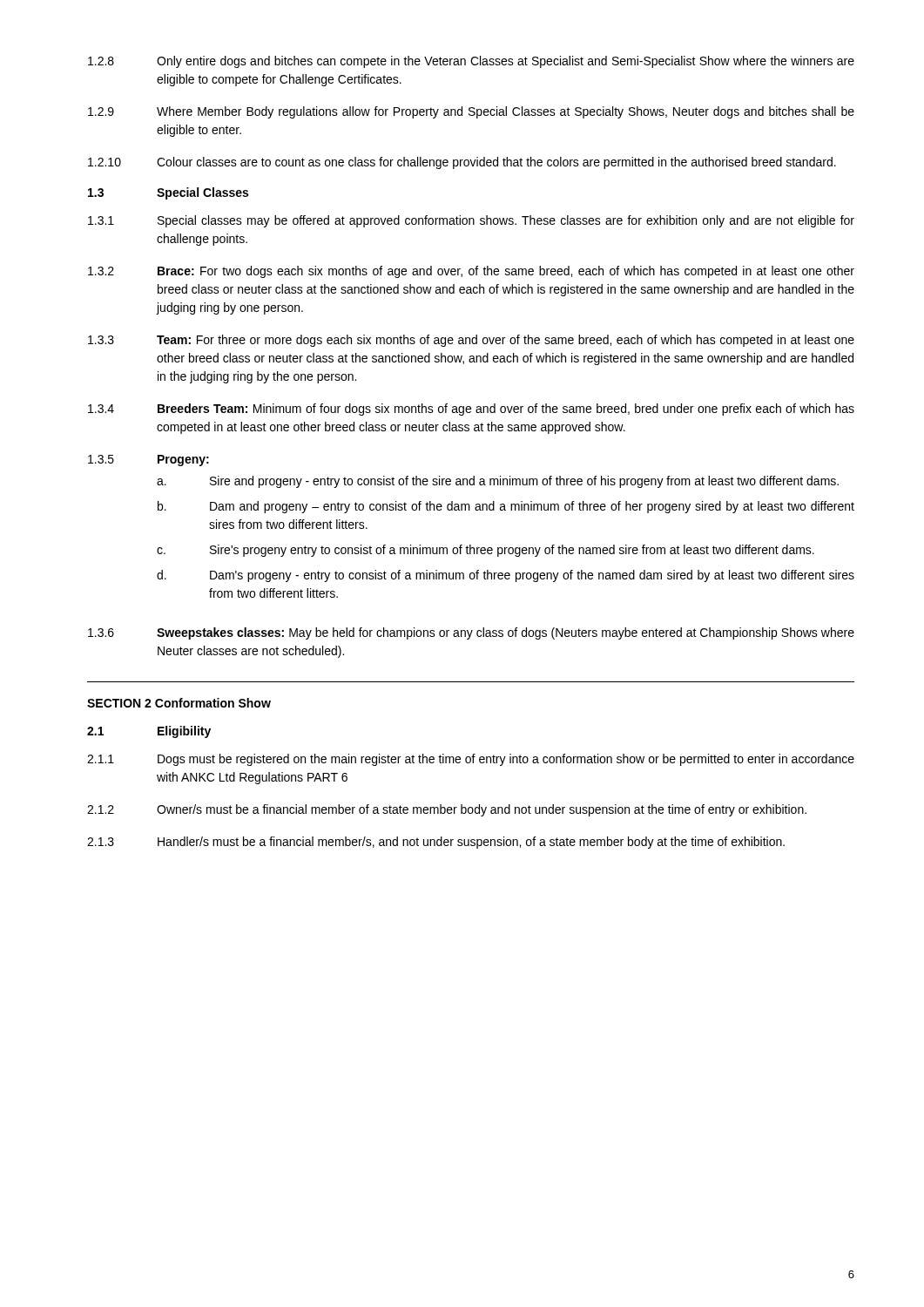This screenshot has height=1307, width=924.
Task: Select the element starting "3.2 Brace: For two"
Action: 471,290
